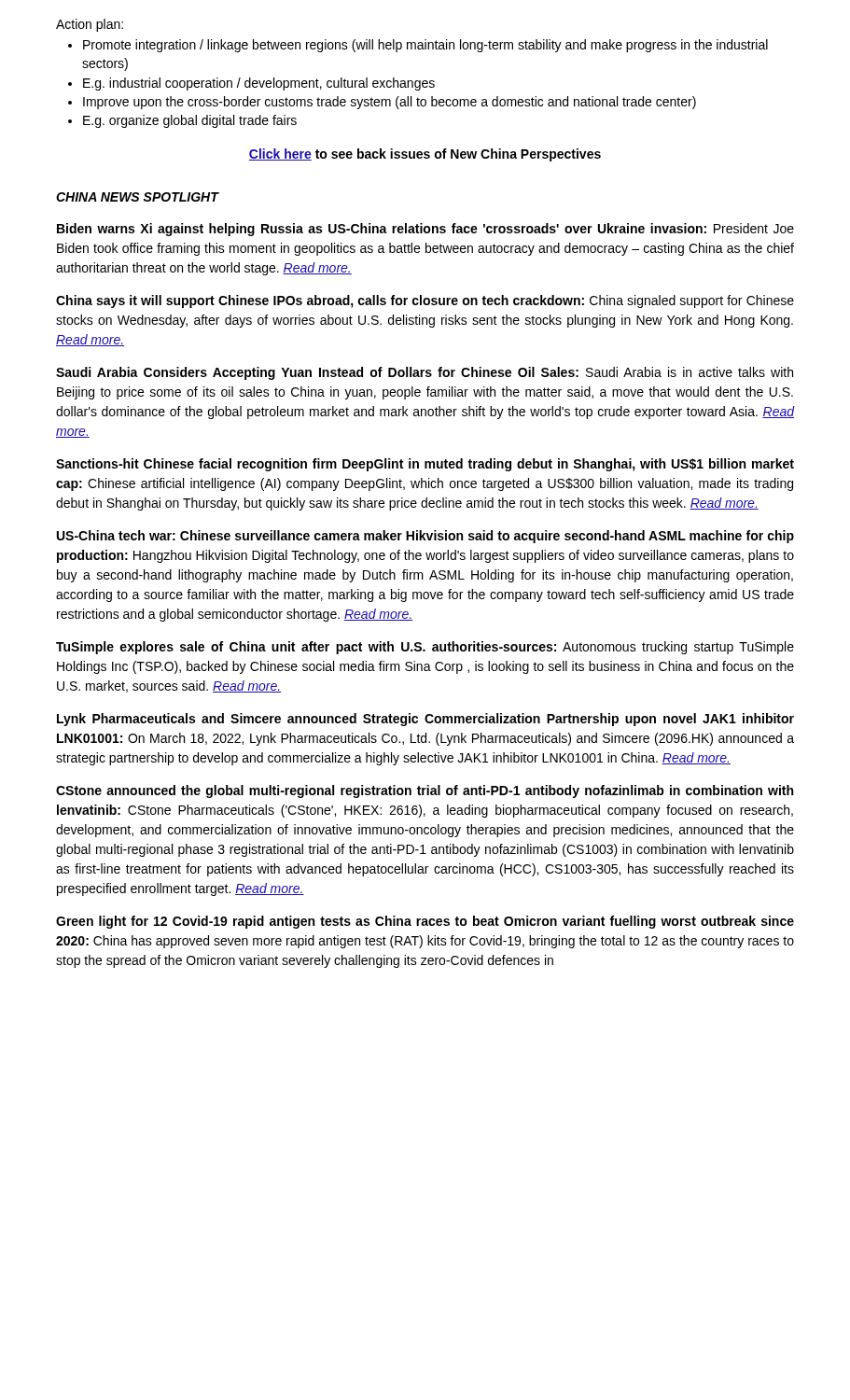Image resolution: width=850 pixels, height=1400 pixels.
Task: Select the region starting "TuSimple explores sale of"
Action: 425,667
